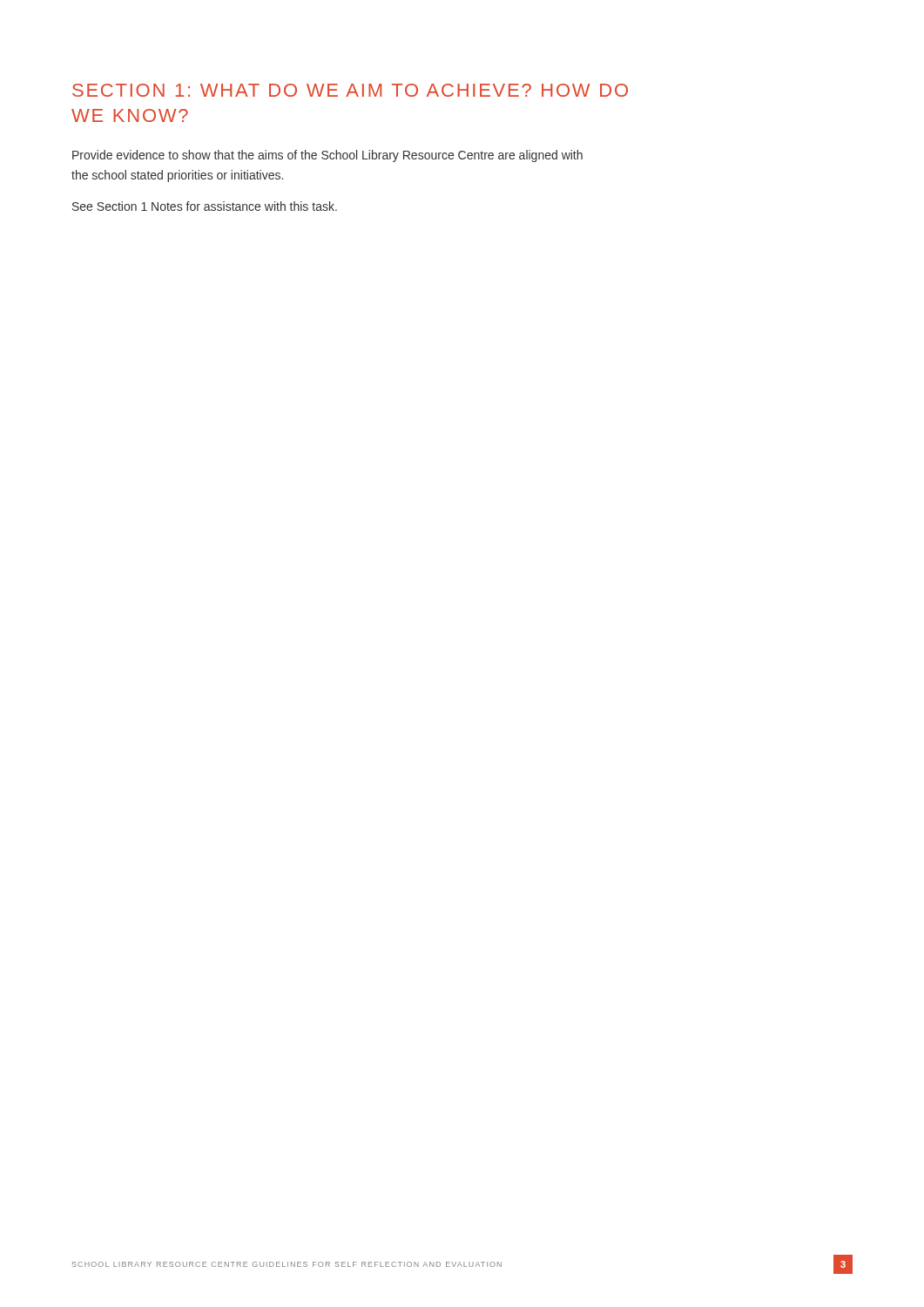Click on the section header containing "SECTION 1: WHAT DO"
The width and height of the screenshot is (924, 1307).
[351, 103]
